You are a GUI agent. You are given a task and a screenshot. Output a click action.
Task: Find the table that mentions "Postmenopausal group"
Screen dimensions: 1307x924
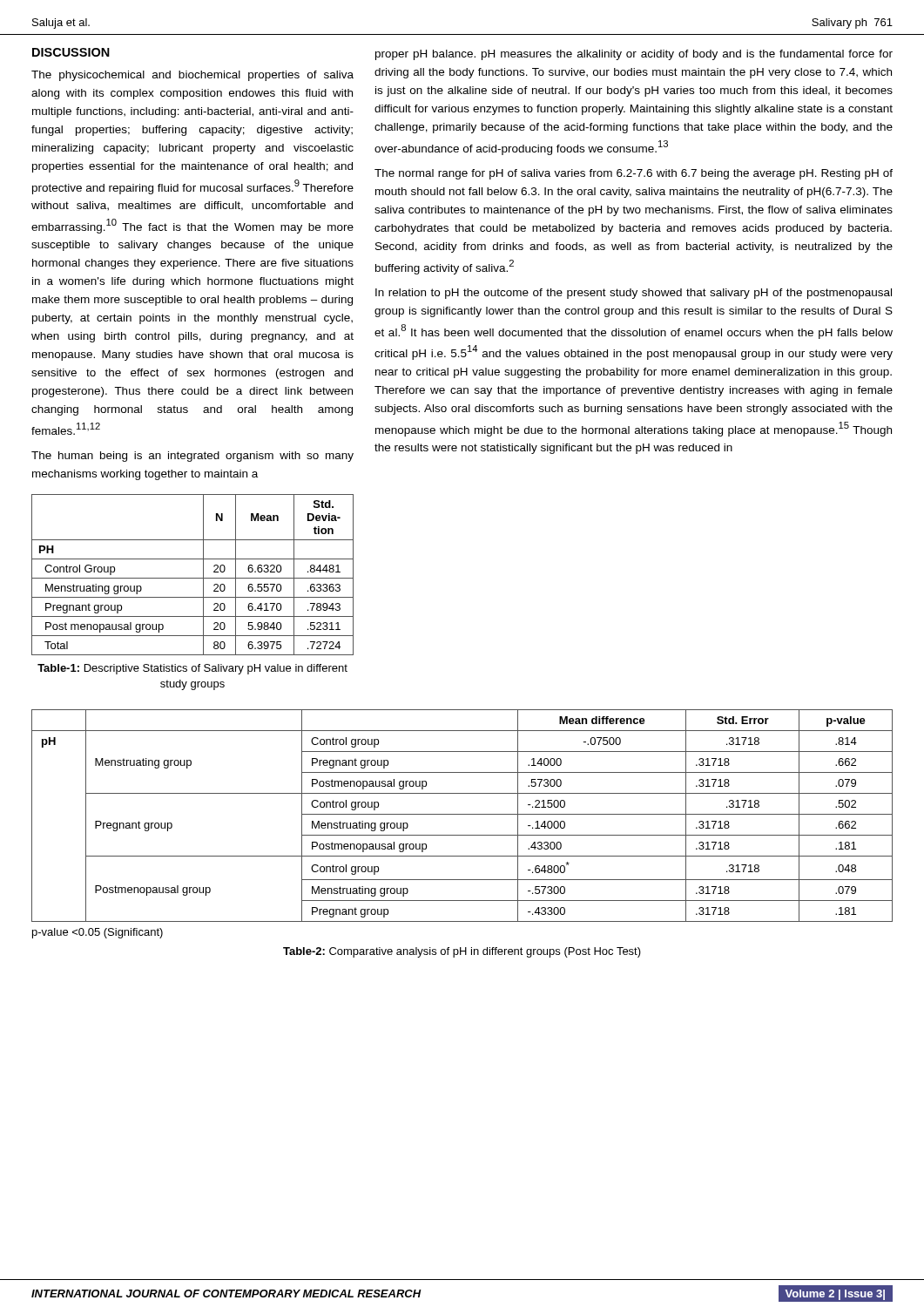pyautogui.click(x=462, y=824)
